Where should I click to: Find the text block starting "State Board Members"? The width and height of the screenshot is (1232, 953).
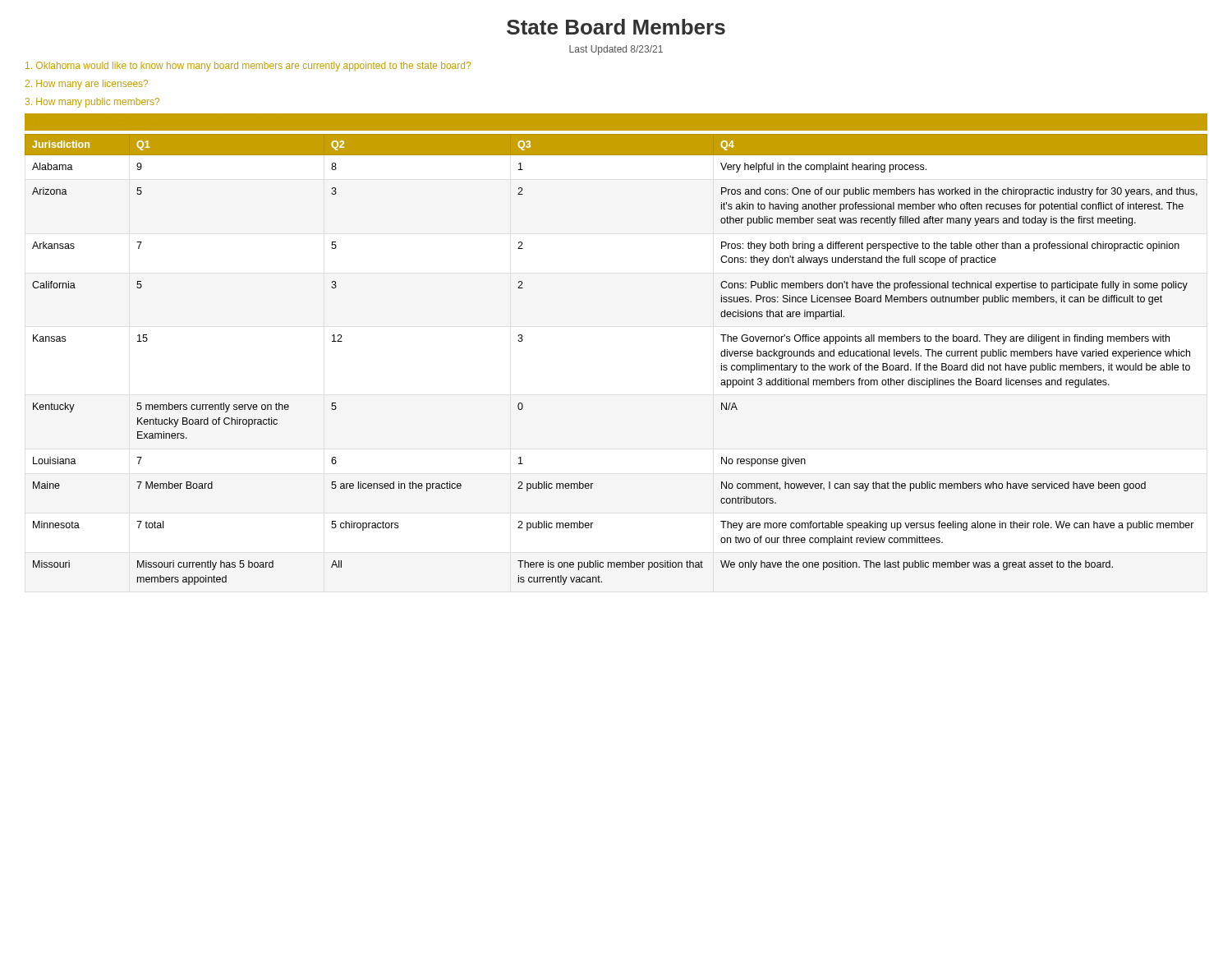(616, 27)
